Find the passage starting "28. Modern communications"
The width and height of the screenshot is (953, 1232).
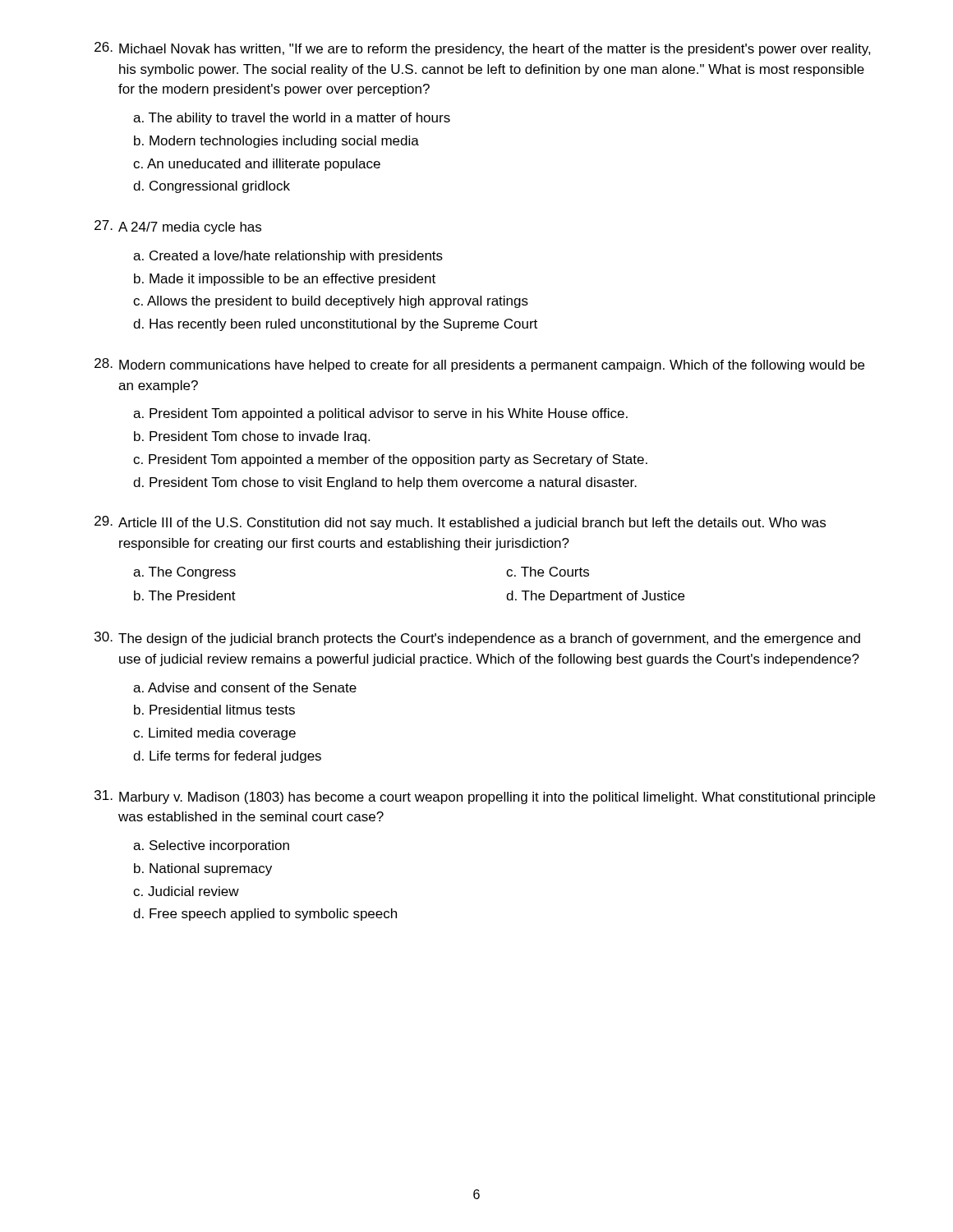coord(476,426)
